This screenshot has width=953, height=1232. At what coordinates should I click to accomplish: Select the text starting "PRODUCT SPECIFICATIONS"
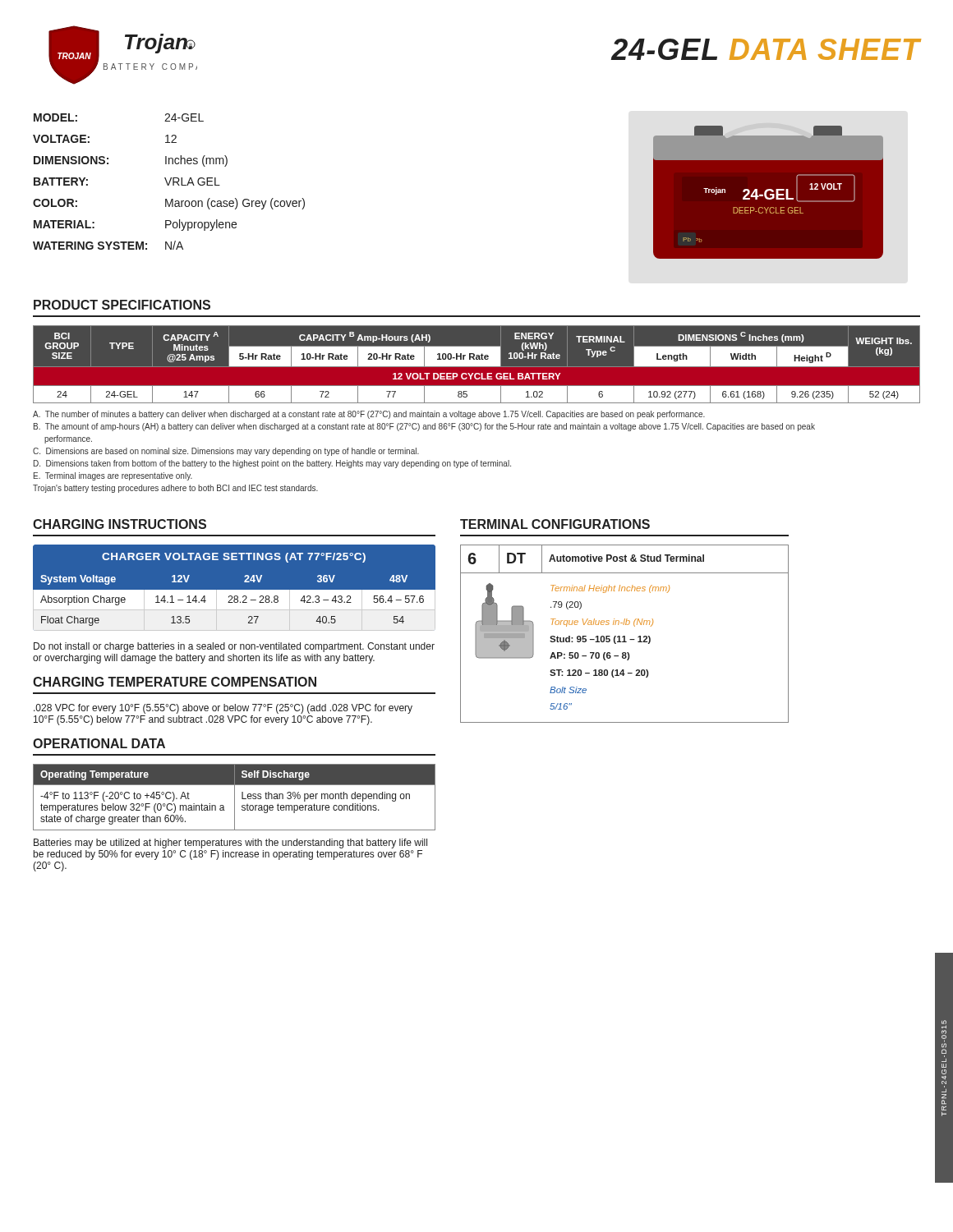click(122, 305)
